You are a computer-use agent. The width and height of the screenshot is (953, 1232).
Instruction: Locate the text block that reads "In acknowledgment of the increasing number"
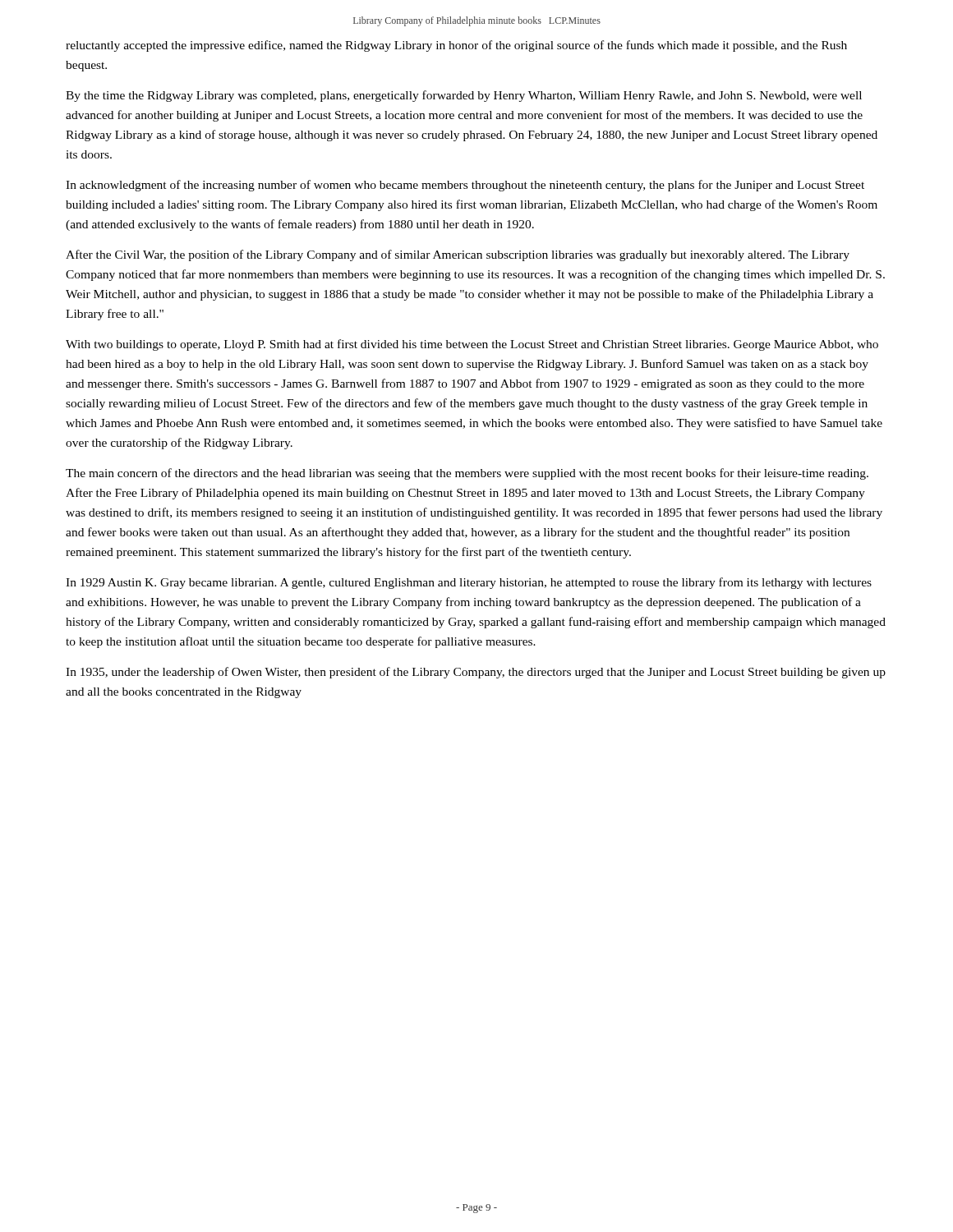pos(472,204)
